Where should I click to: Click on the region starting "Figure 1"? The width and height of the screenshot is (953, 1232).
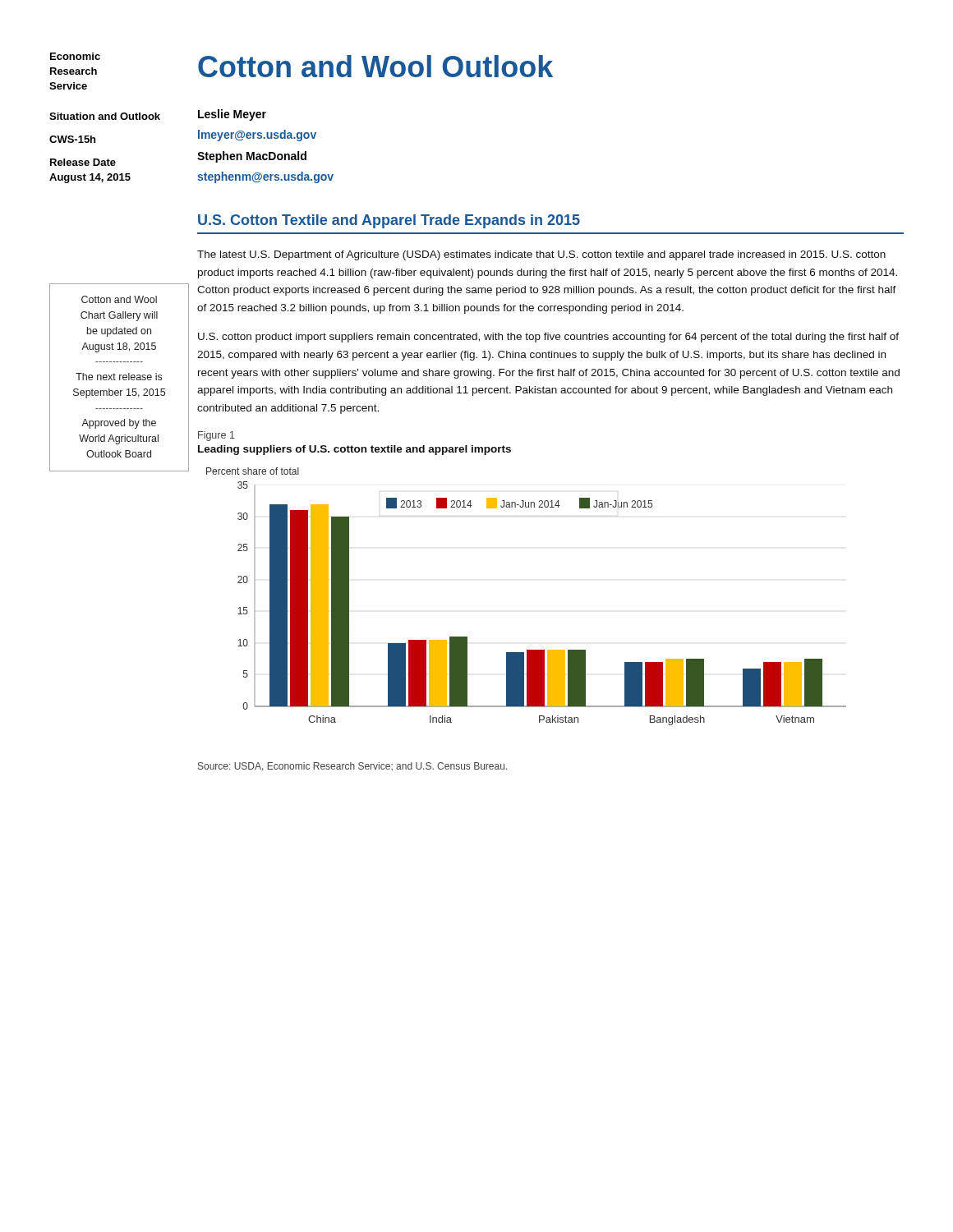pyautogui.click(x=216, y=436)
